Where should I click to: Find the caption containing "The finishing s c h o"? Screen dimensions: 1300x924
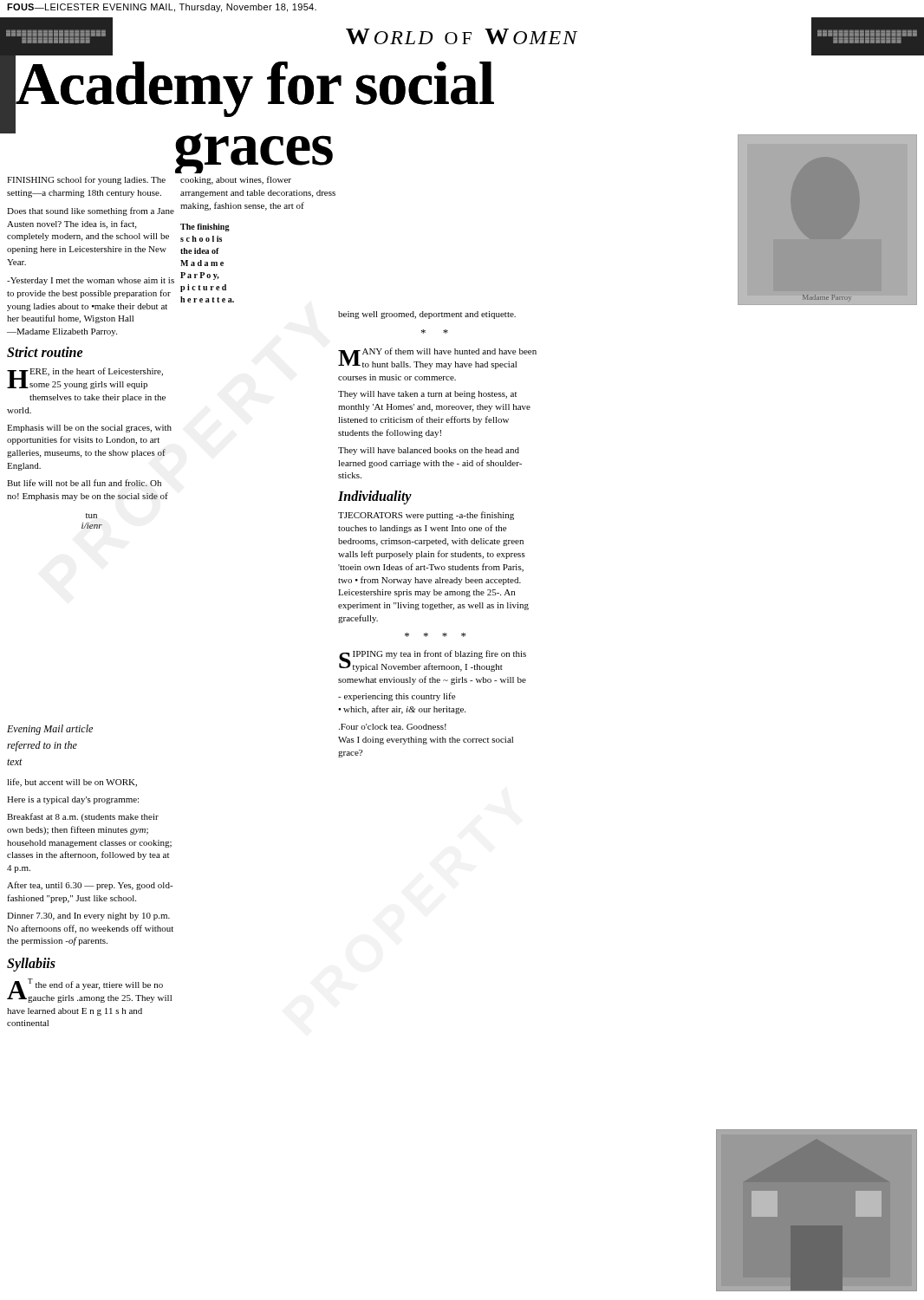tap(207, 263)
